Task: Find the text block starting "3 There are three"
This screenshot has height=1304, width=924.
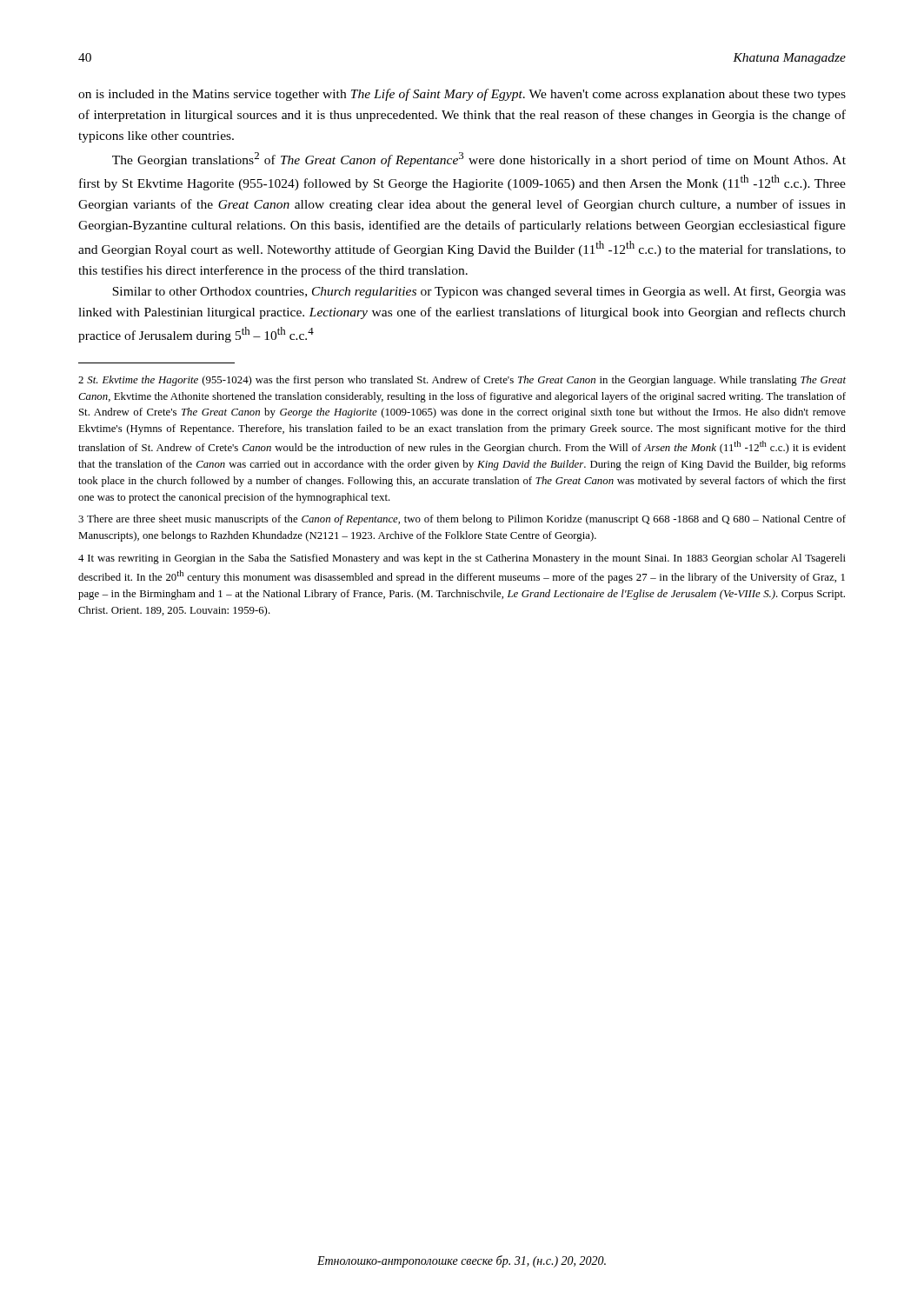Action: [x=462, y=528]
